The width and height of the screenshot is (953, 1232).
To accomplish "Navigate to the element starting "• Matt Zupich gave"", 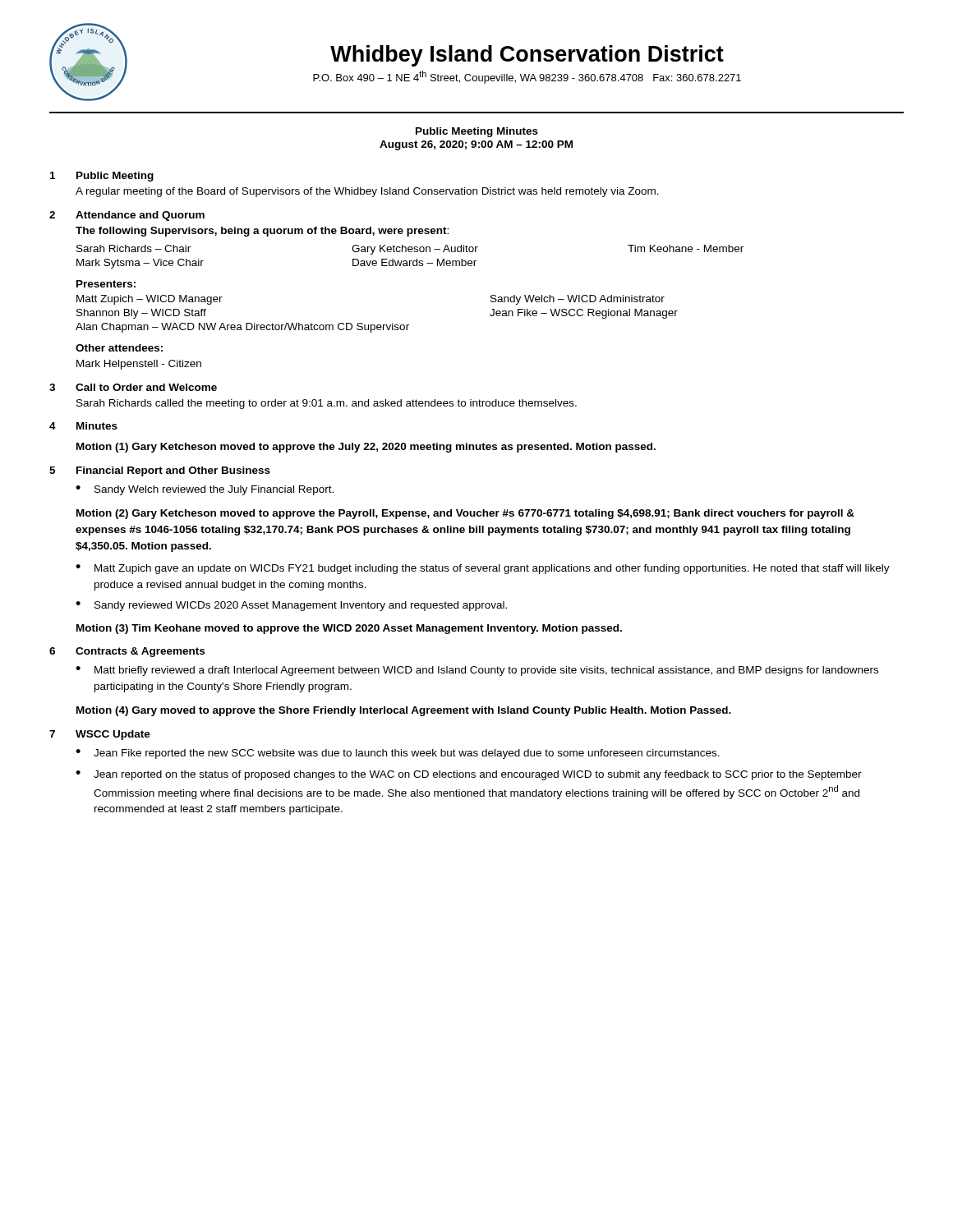I will click(490, 576).
